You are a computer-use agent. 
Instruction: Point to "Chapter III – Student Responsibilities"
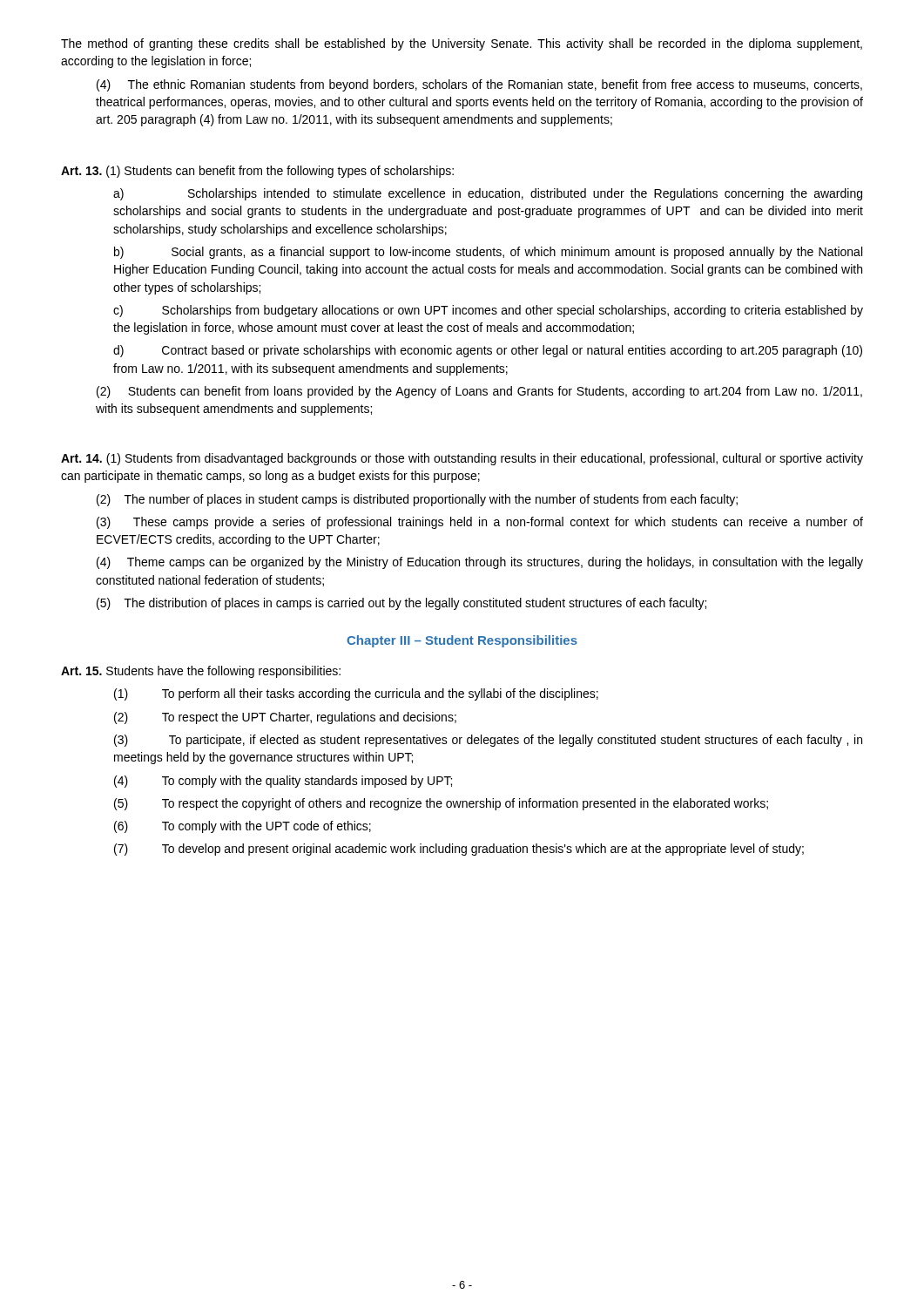coord(462,641)
